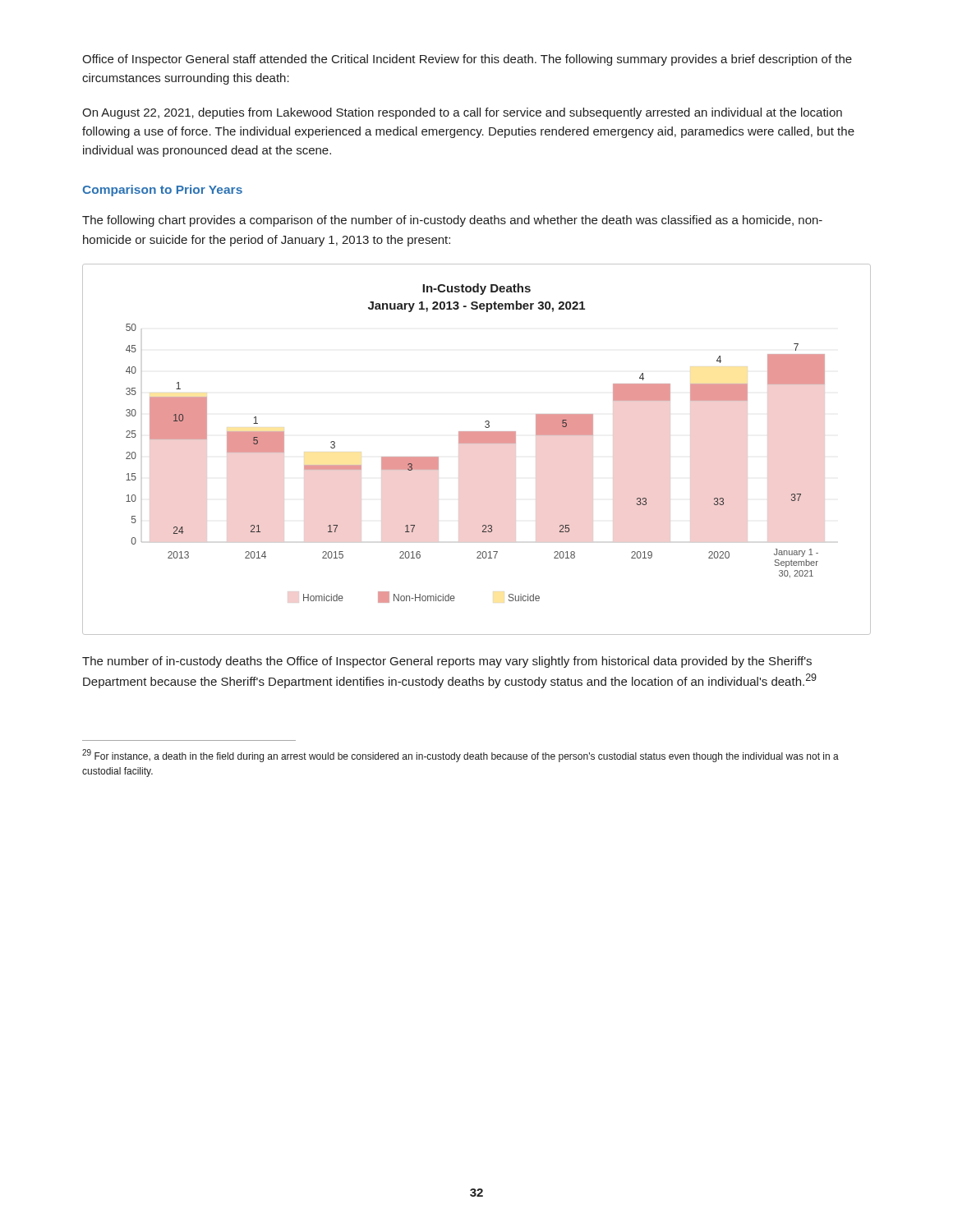
Task: Navigate to the passage starting "Comparison to Prior"
Action: (162, 190)
